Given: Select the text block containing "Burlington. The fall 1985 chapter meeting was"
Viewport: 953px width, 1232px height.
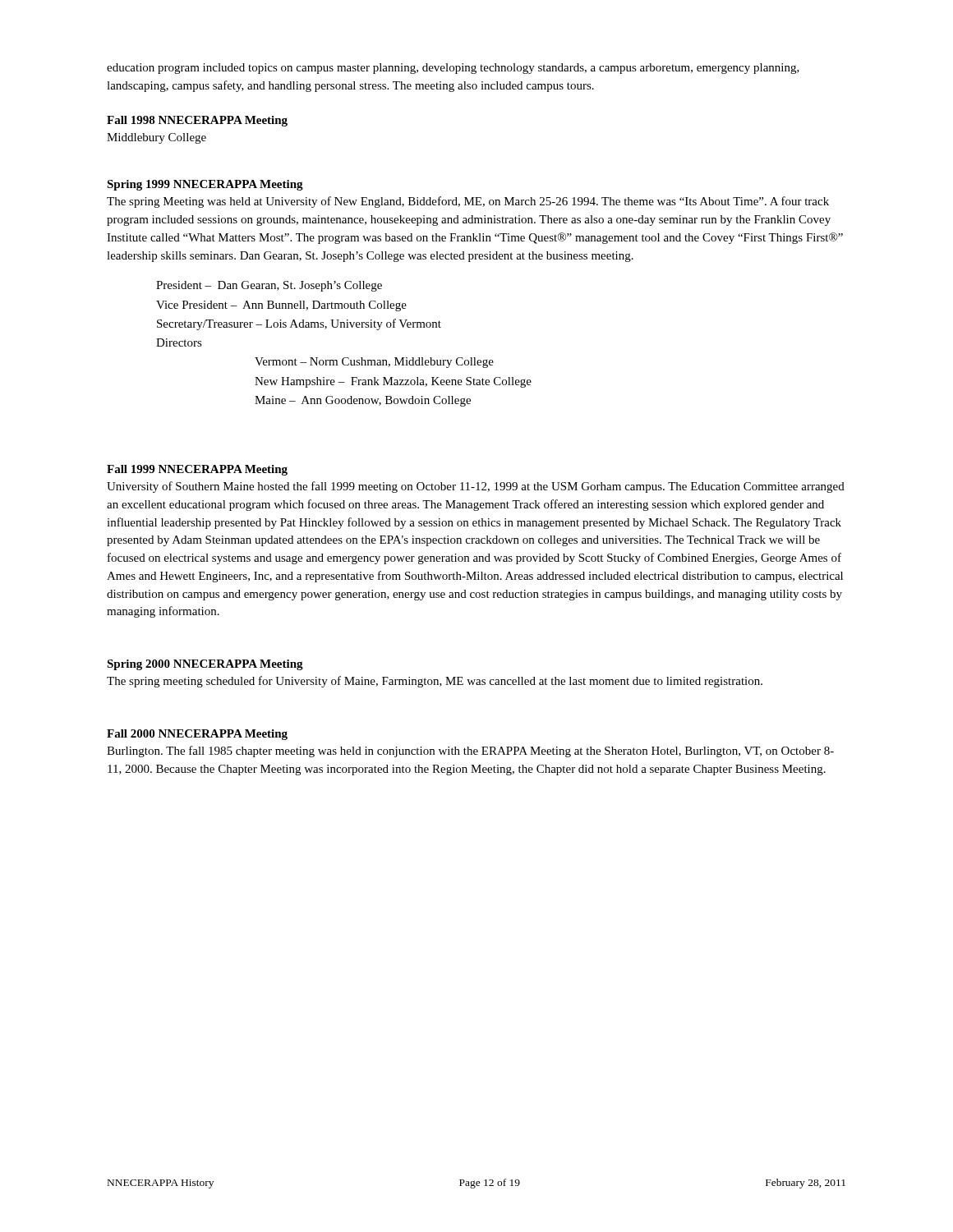Looking at the screenshot, I should pos(470,759).
